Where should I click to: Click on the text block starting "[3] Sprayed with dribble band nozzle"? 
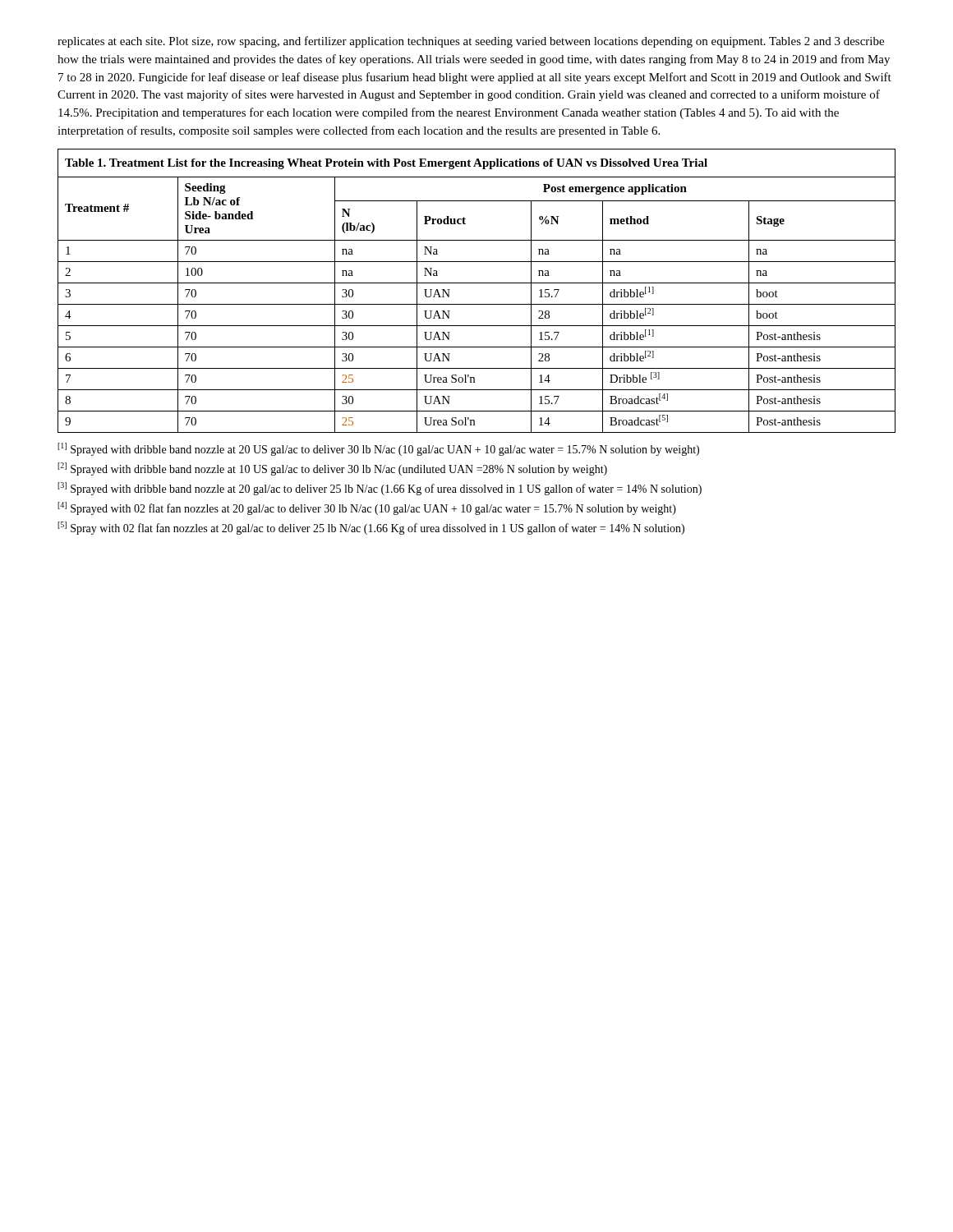point(380,488)
